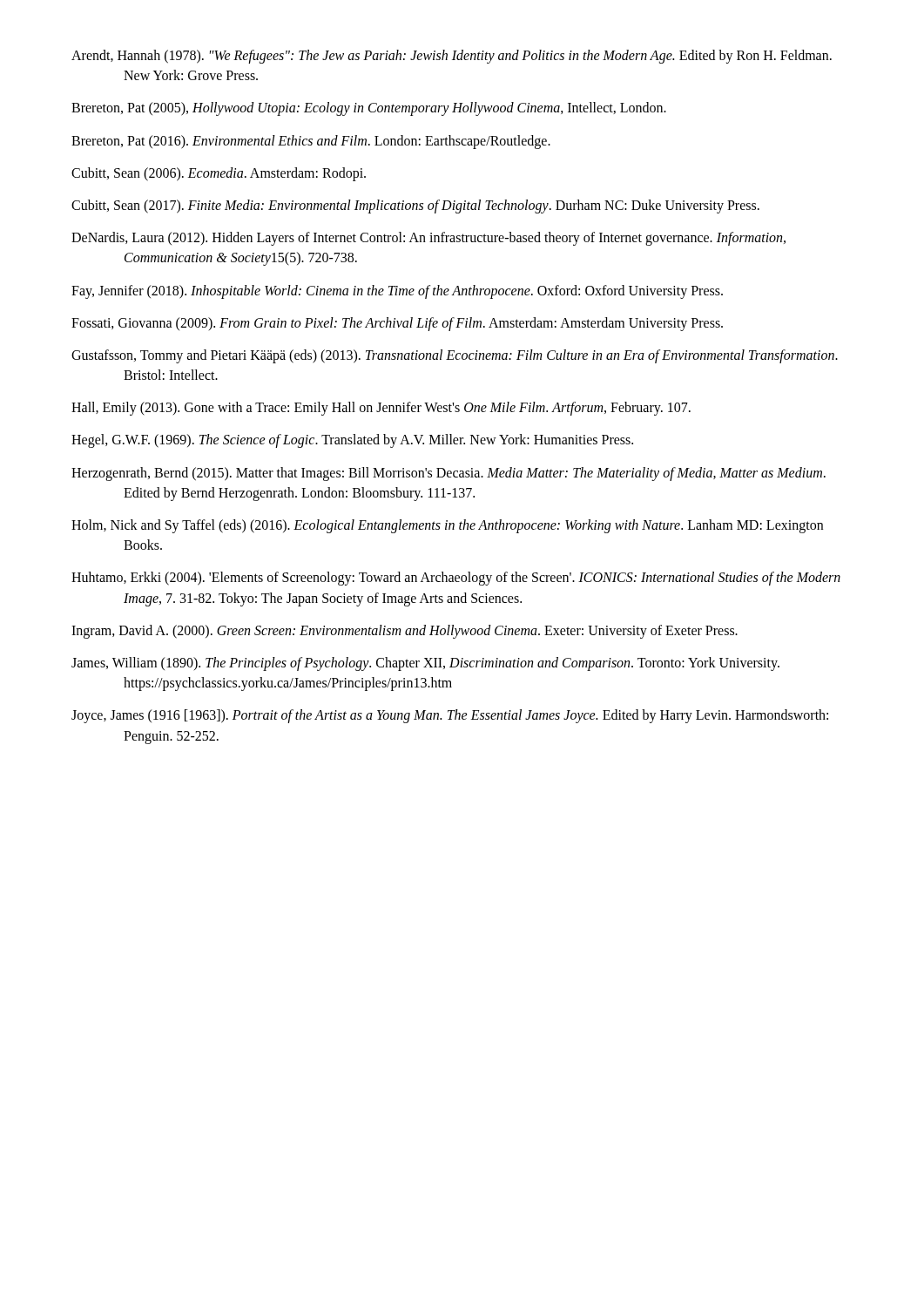Navigate to the text starting "Holm, Nick and Sy Taffel (eds) (2016). Ecological"

tap(447, 535)
